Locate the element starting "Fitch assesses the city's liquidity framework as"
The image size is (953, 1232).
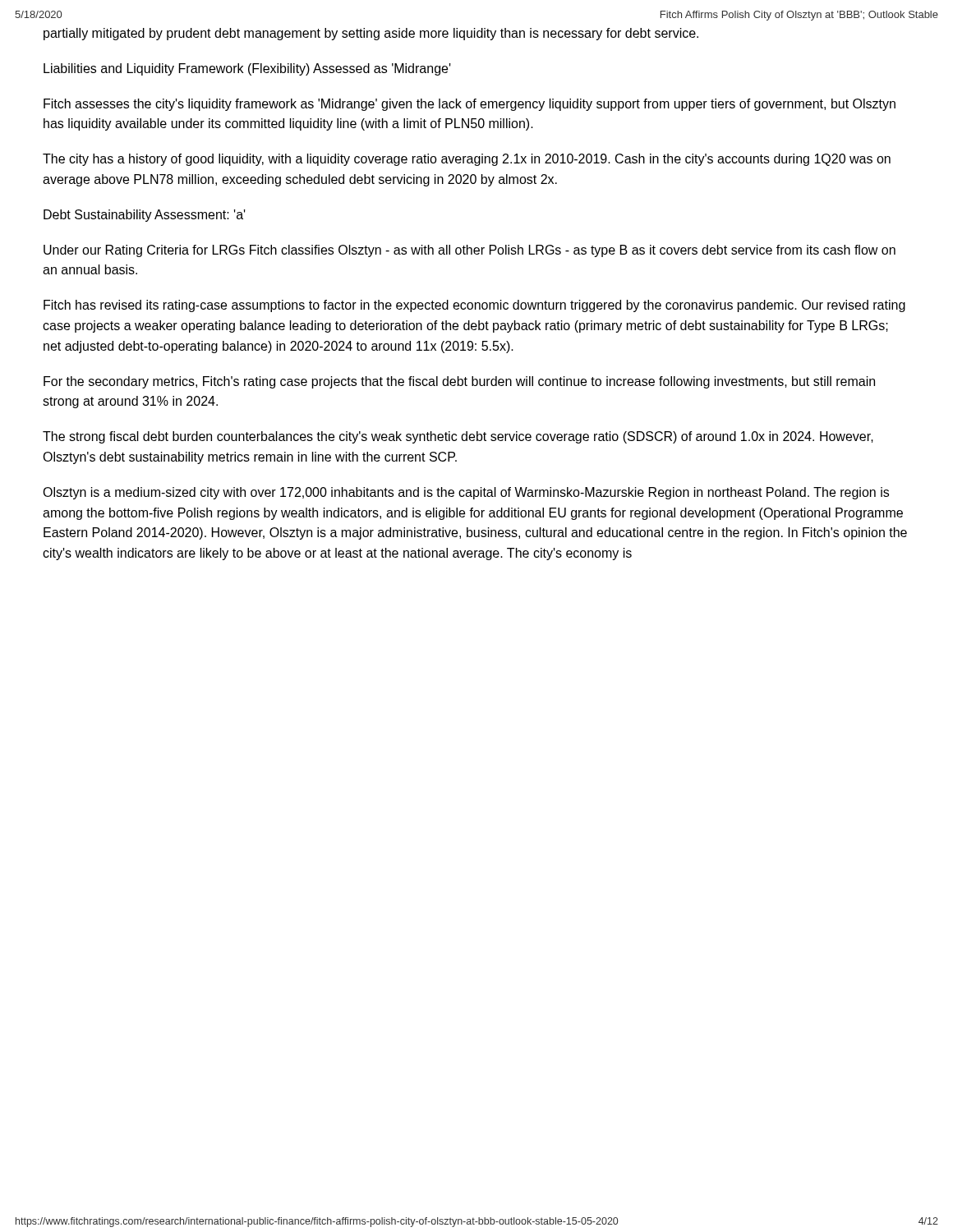469,114
